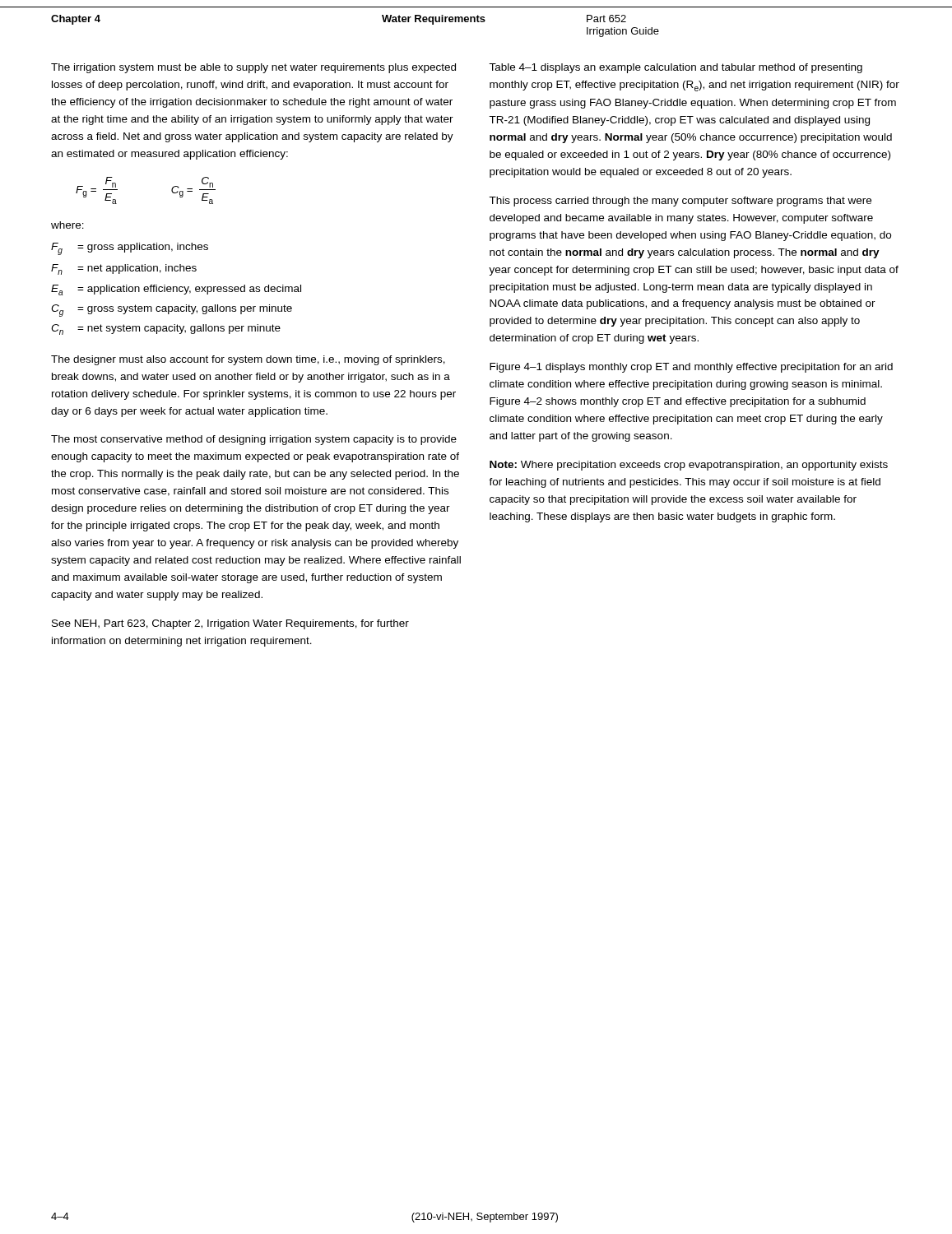
Task: Navigate to the region starting "Fg = gross application,"
Action: click(130, 249)
